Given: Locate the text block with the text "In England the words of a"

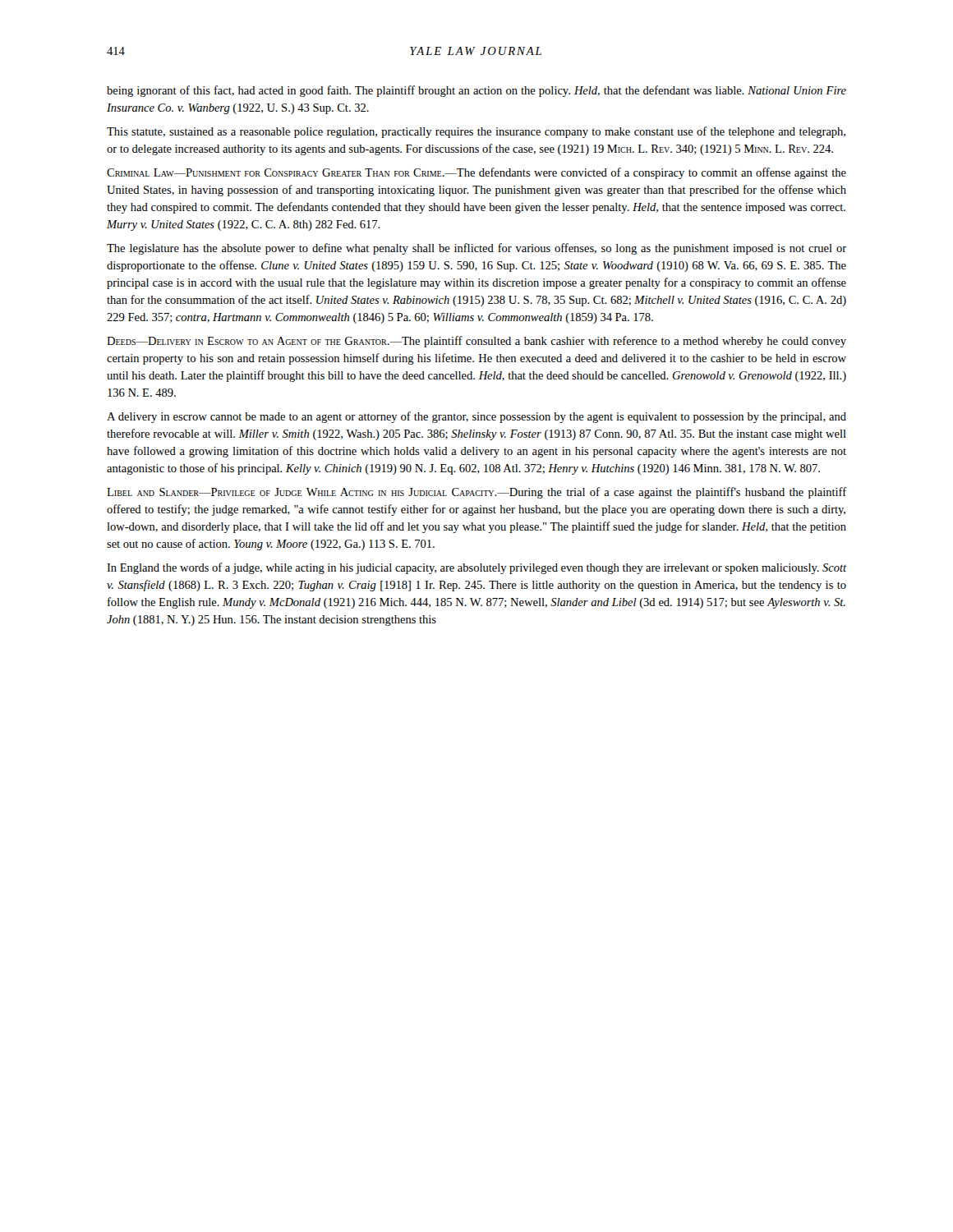Looking at the screenshot, I should (x=476, y=594).
